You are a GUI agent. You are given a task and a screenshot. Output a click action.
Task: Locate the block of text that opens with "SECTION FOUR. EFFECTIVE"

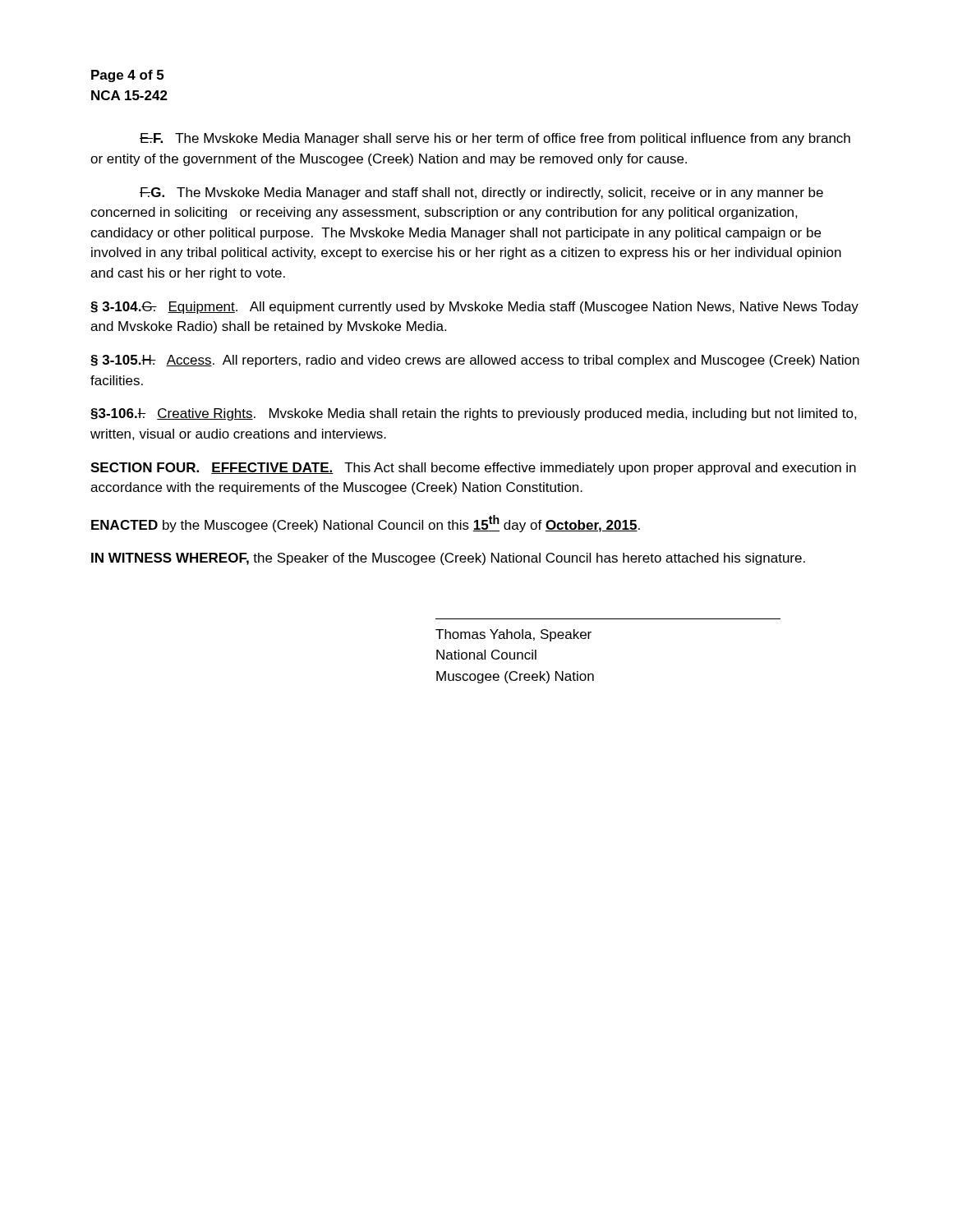point(473,478)
